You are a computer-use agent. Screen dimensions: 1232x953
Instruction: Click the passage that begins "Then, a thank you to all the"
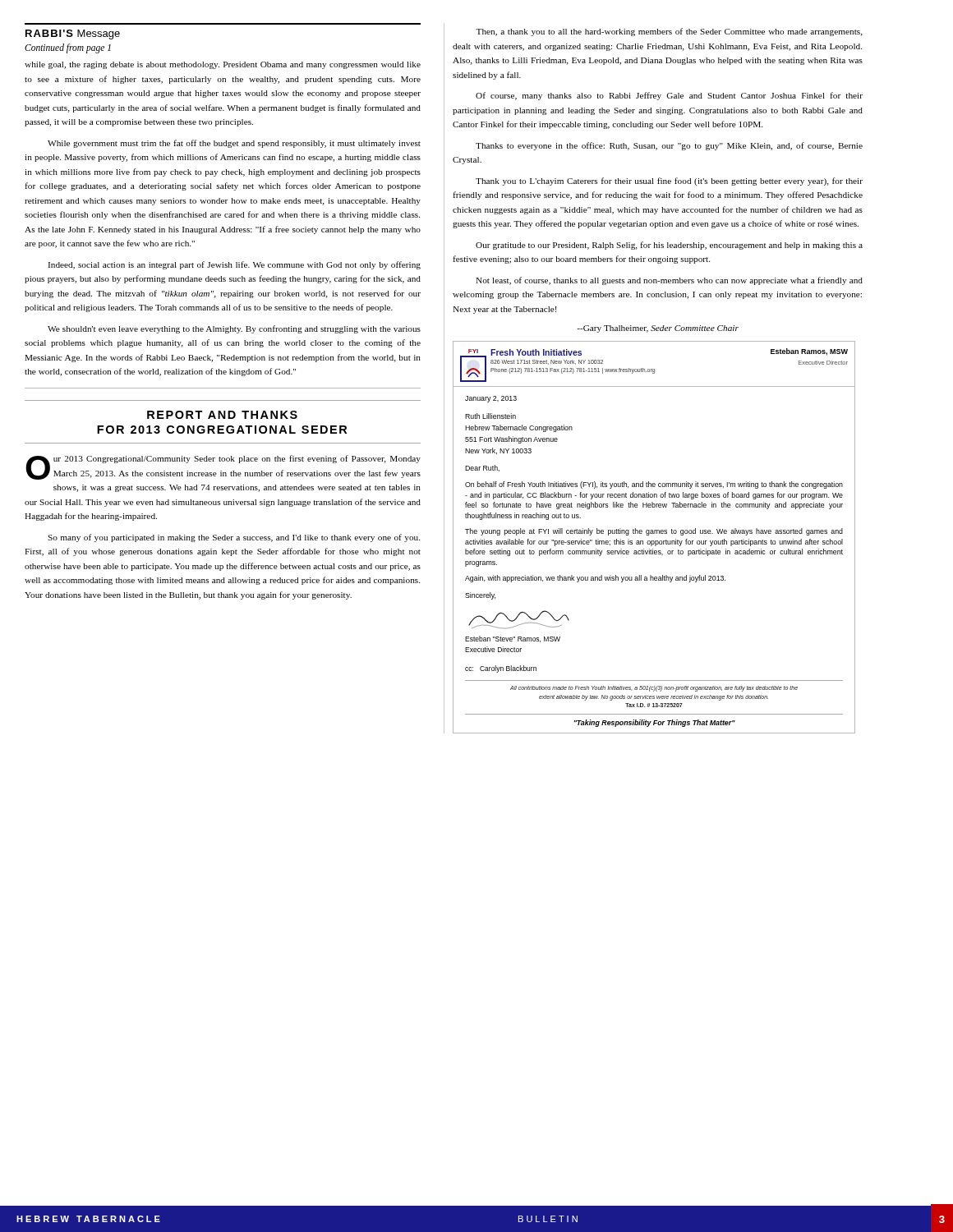658,53
